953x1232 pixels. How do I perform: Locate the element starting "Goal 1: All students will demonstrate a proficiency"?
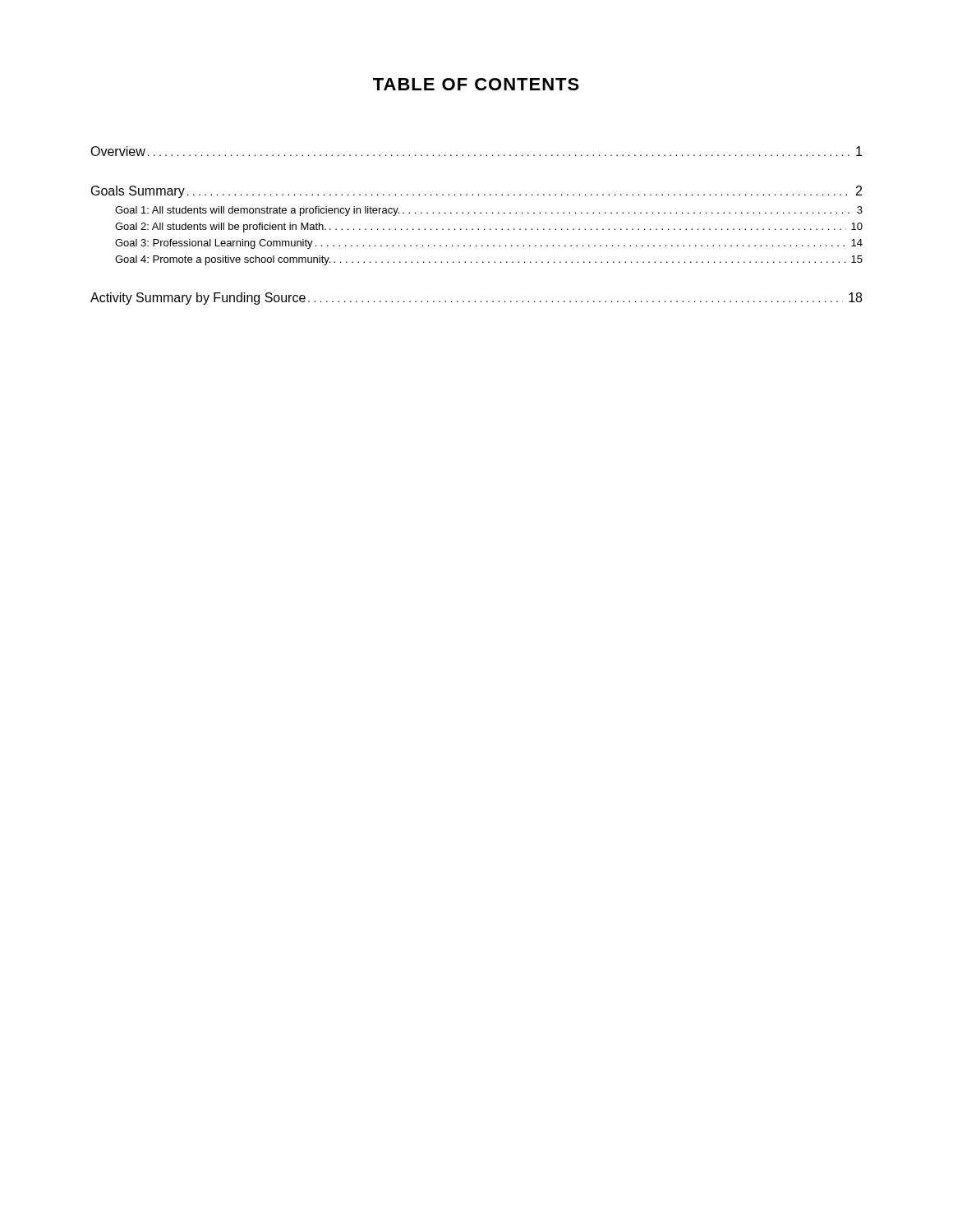[x=476, y=210]
